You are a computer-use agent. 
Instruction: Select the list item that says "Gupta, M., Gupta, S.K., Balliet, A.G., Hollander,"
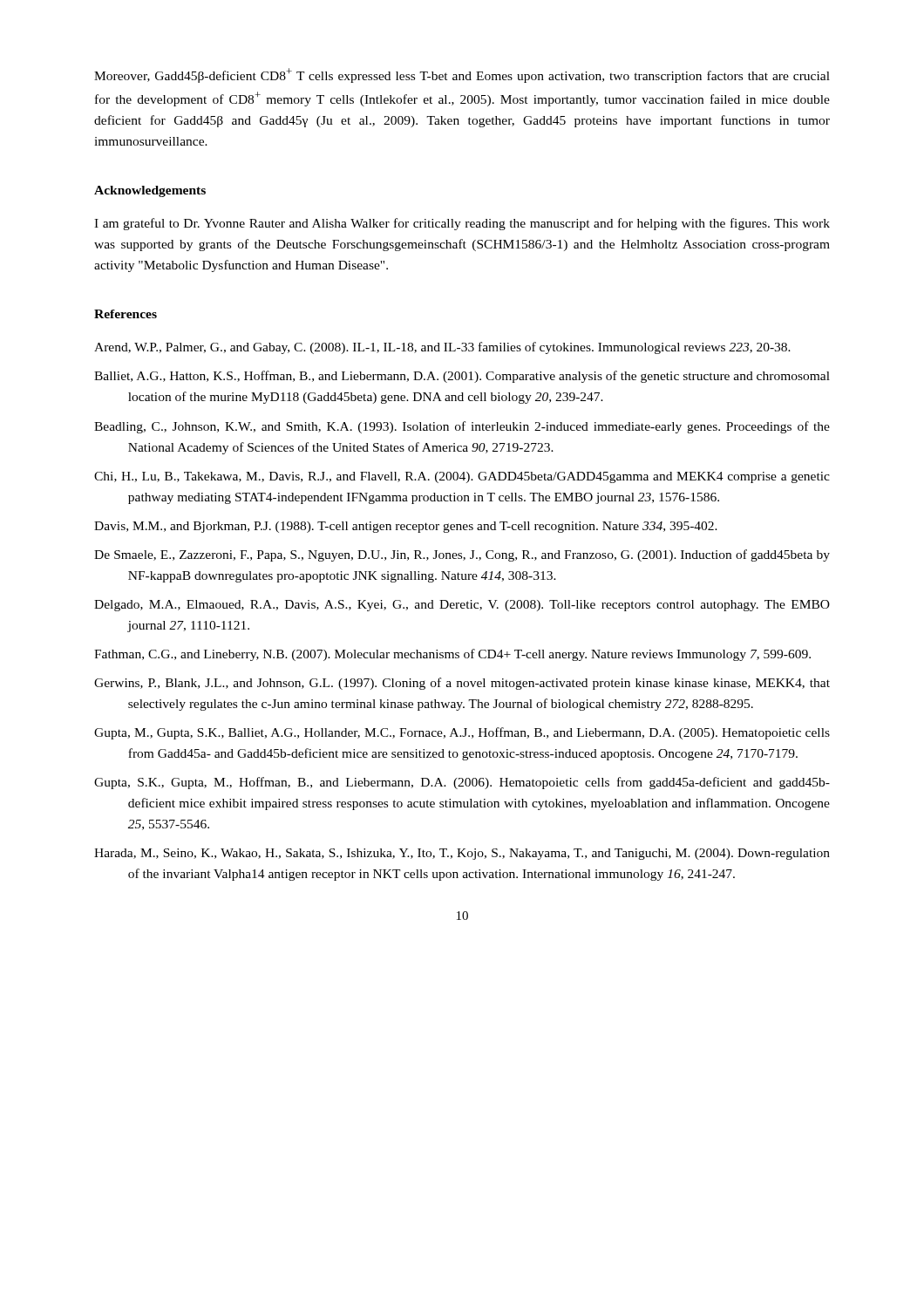[462, 743]
